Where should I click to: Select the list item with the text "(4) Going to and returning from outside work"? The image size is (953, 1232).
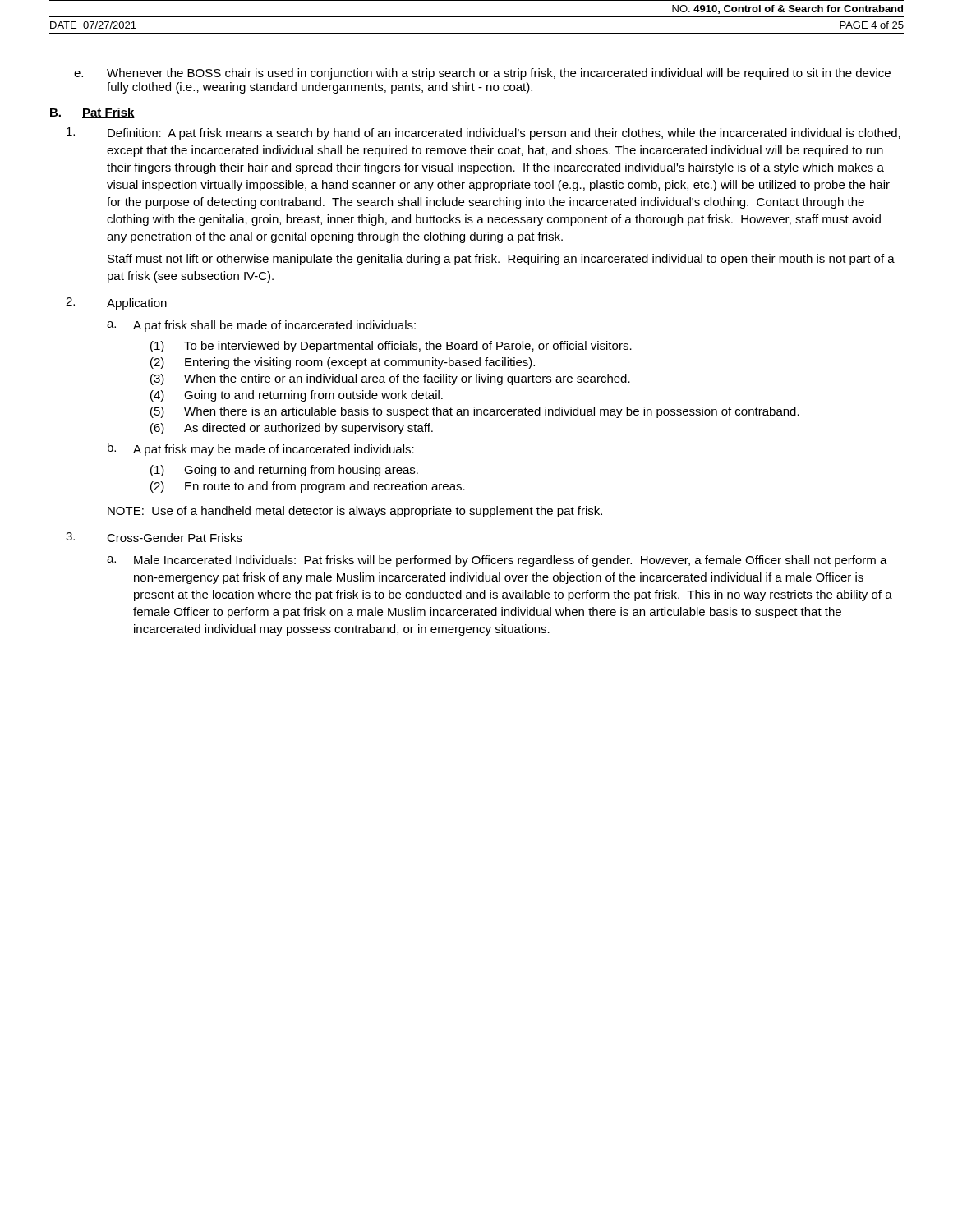pyautogui.click(x=297, y=396)
